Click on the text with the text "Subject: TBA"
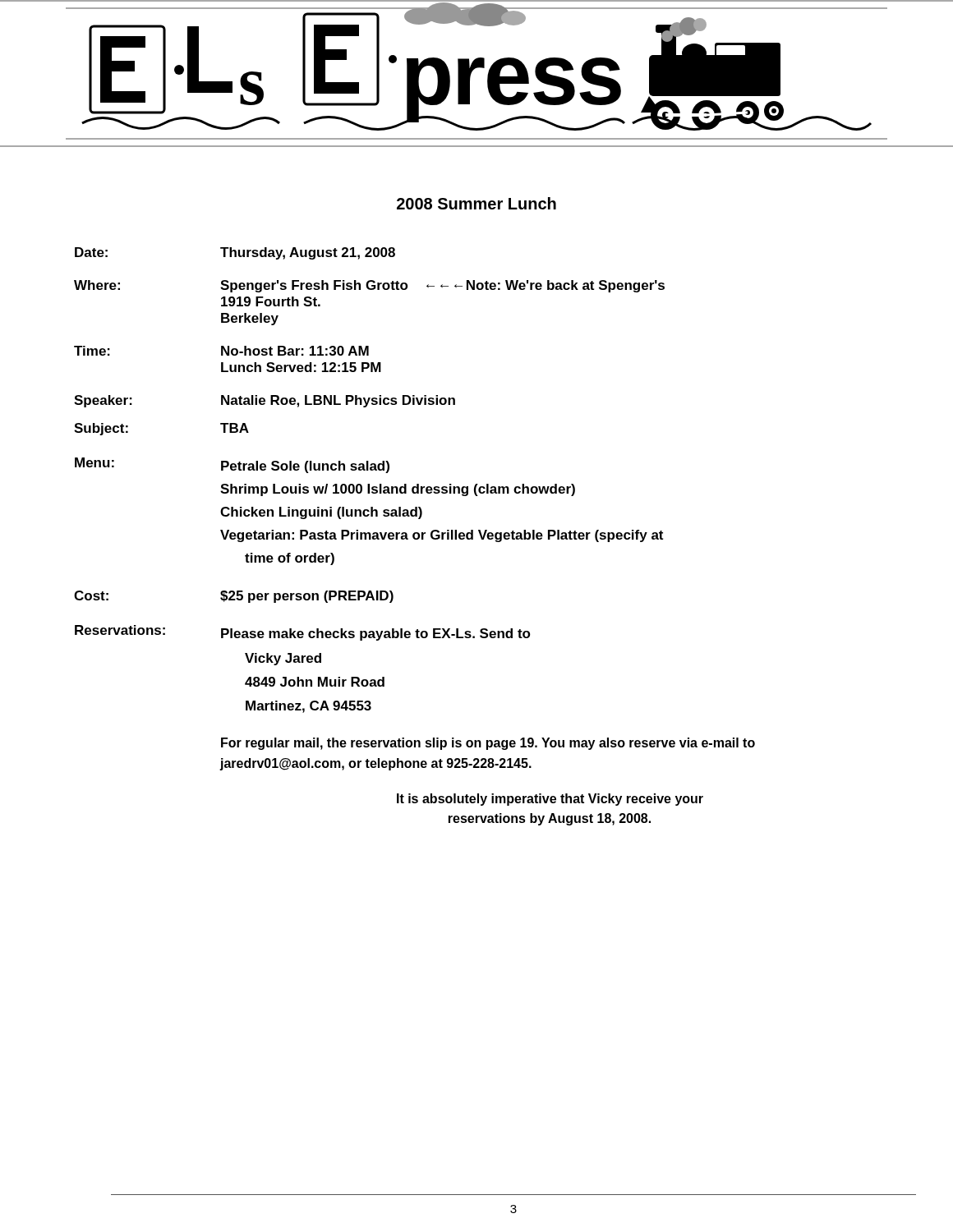 (x=98, y=429)
